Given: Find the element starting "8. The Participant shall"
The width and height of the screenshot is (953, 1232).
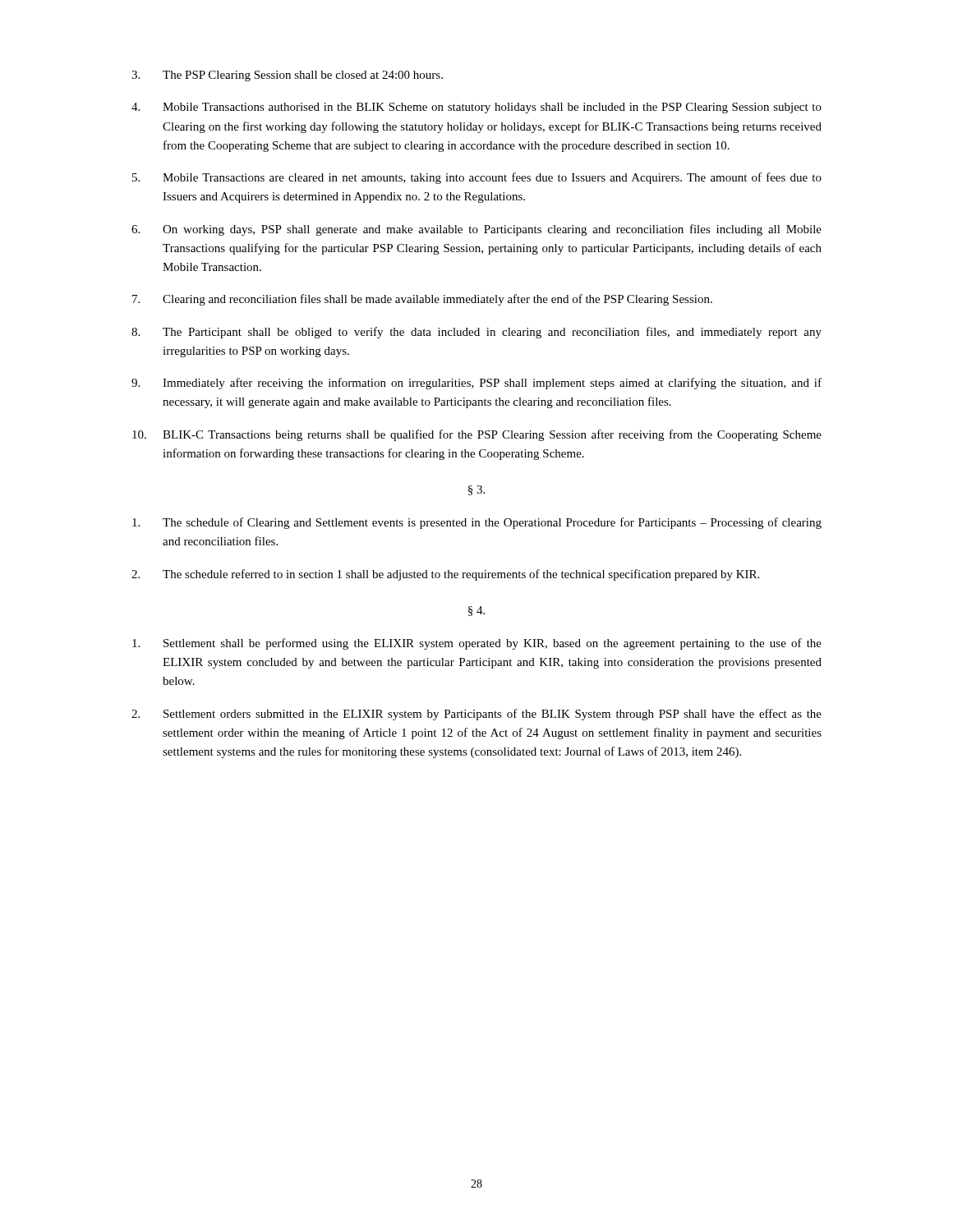Looking at the screenshot, I should (x=476, y=342).
